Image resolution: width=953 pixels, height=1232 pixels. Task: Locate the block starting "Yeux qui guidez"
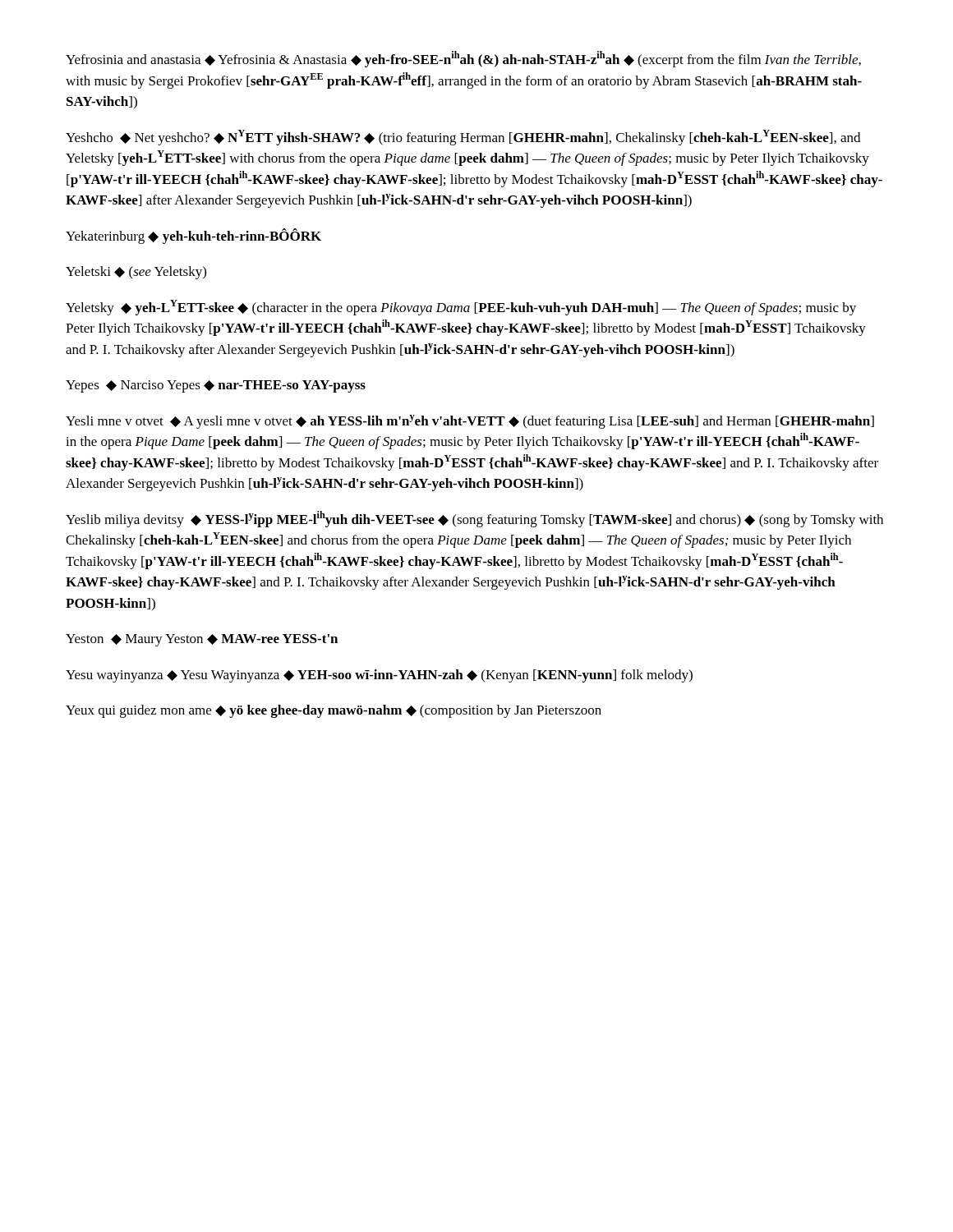pos(334,710)
